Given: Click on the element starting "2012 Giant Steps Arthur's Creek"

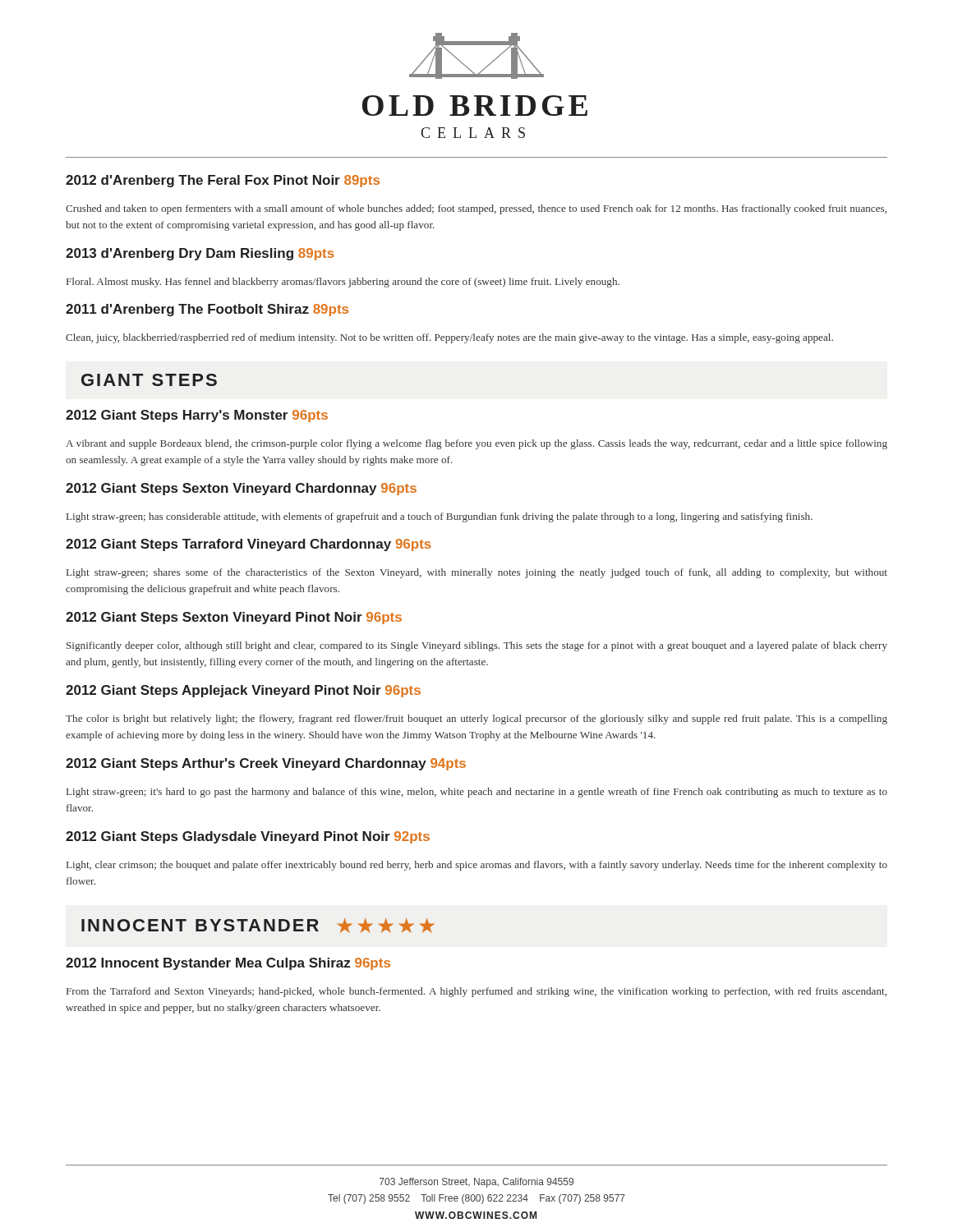Looking at the screenshot, I should (476, 764).
